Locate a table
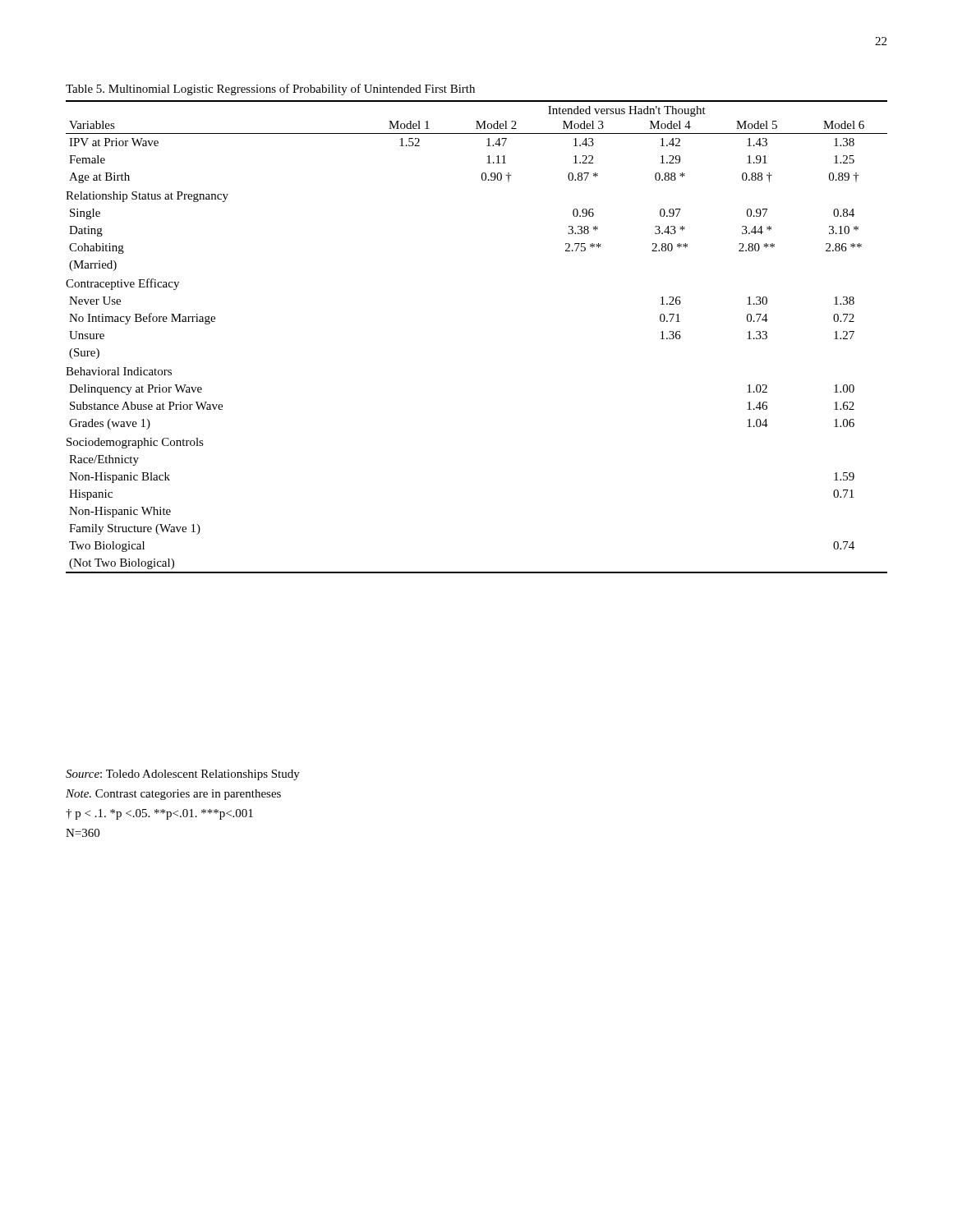The height and width of the screenshot is (1232, 953). point(476,337)
